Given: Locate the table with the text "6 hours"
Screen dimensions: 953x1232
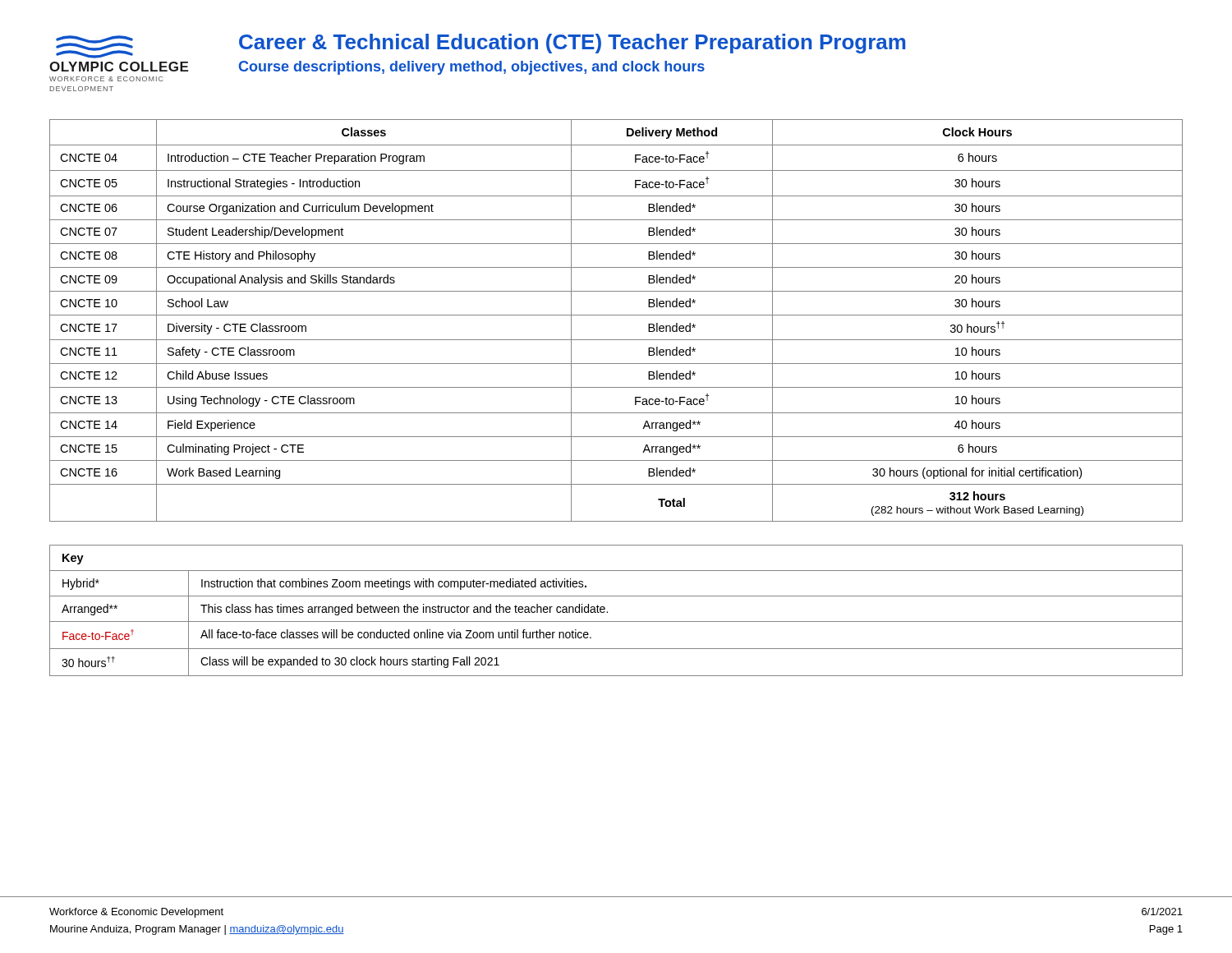Looking at the screenshot, I should pos(616,321).
